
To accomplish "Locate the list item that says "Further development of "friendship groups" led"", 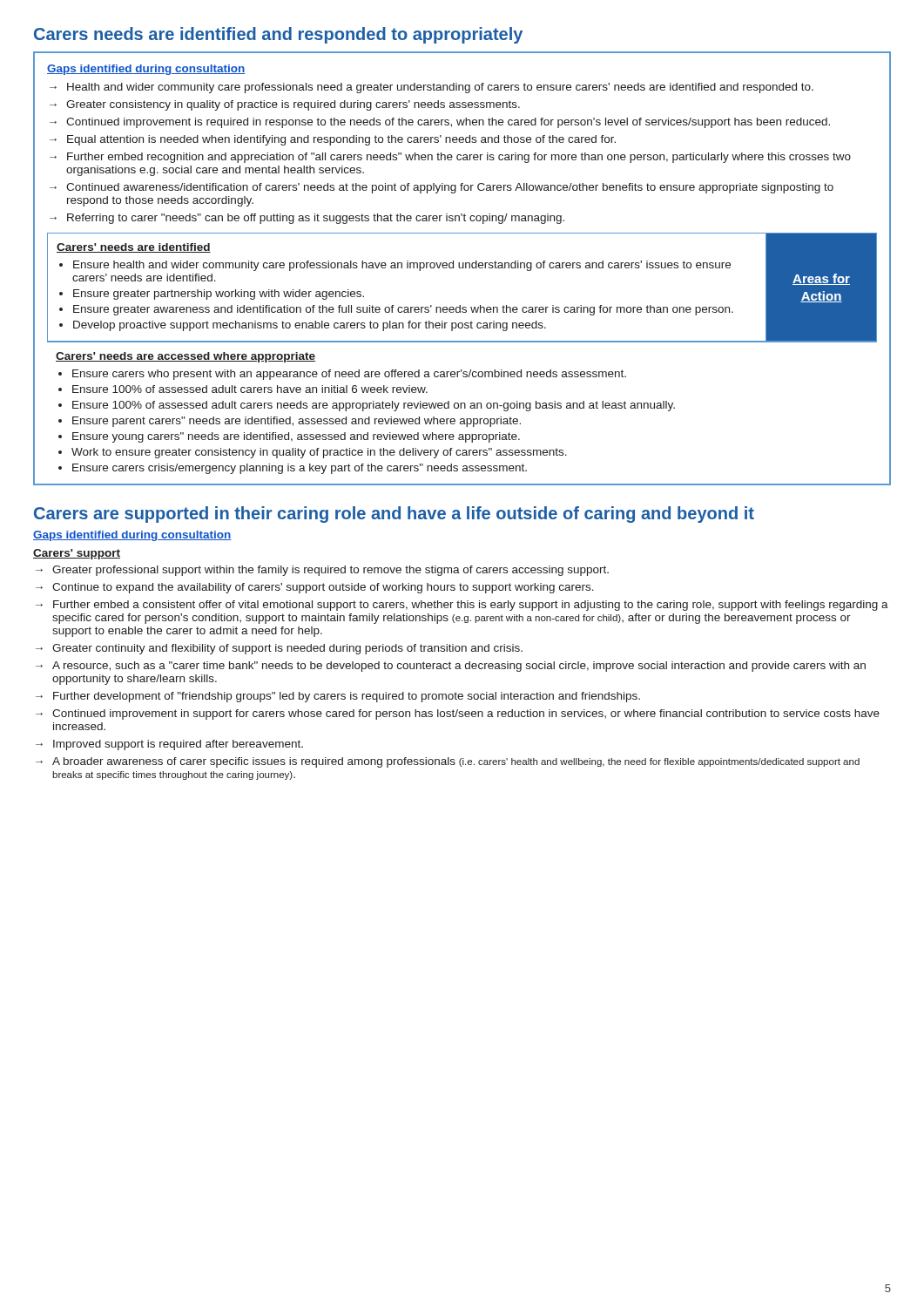I will coord(347,696).
